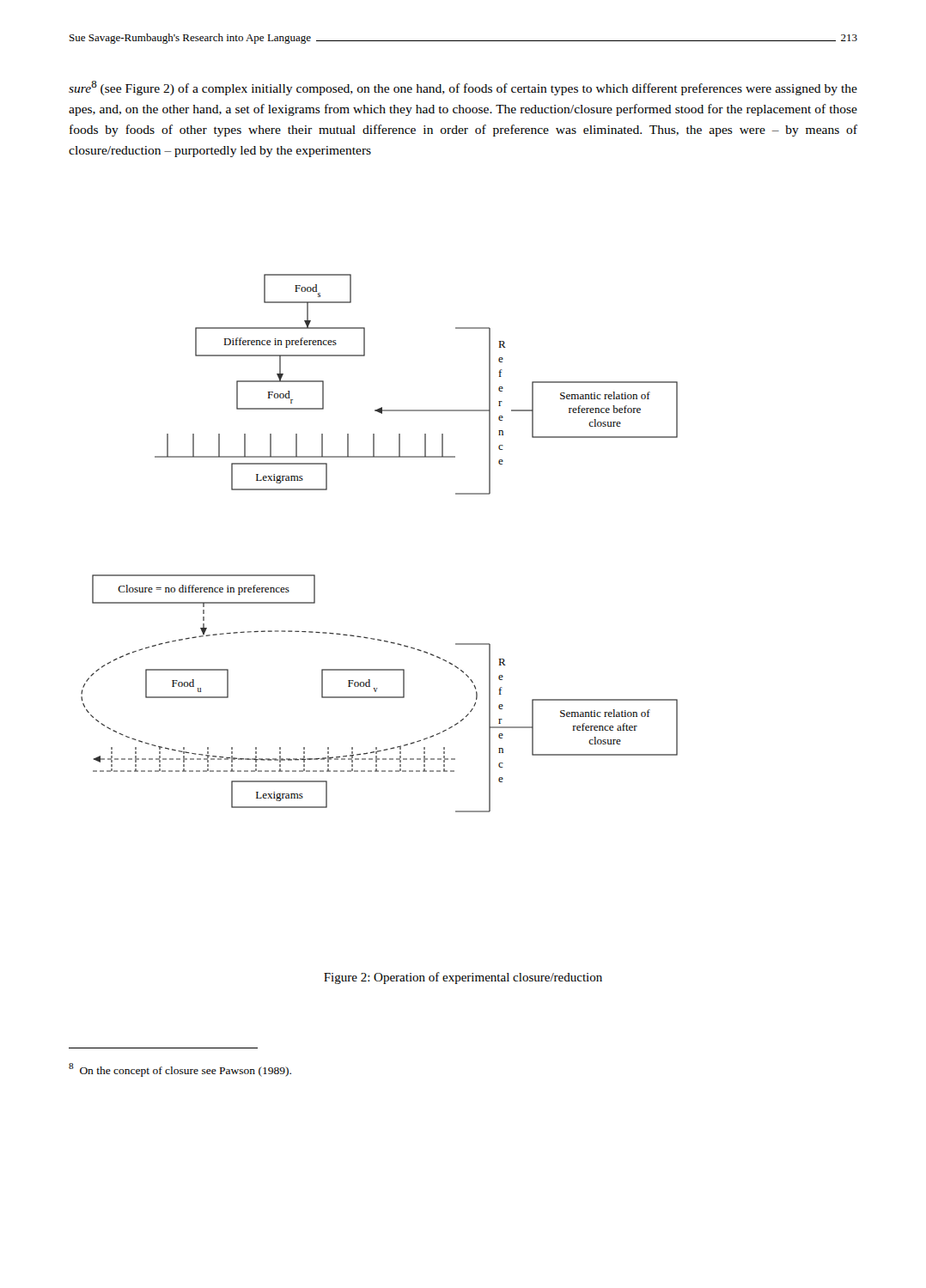Locate the region starting "sure8 (see Figure 2) of"
926x1288 pixels.
click(463, 117)
